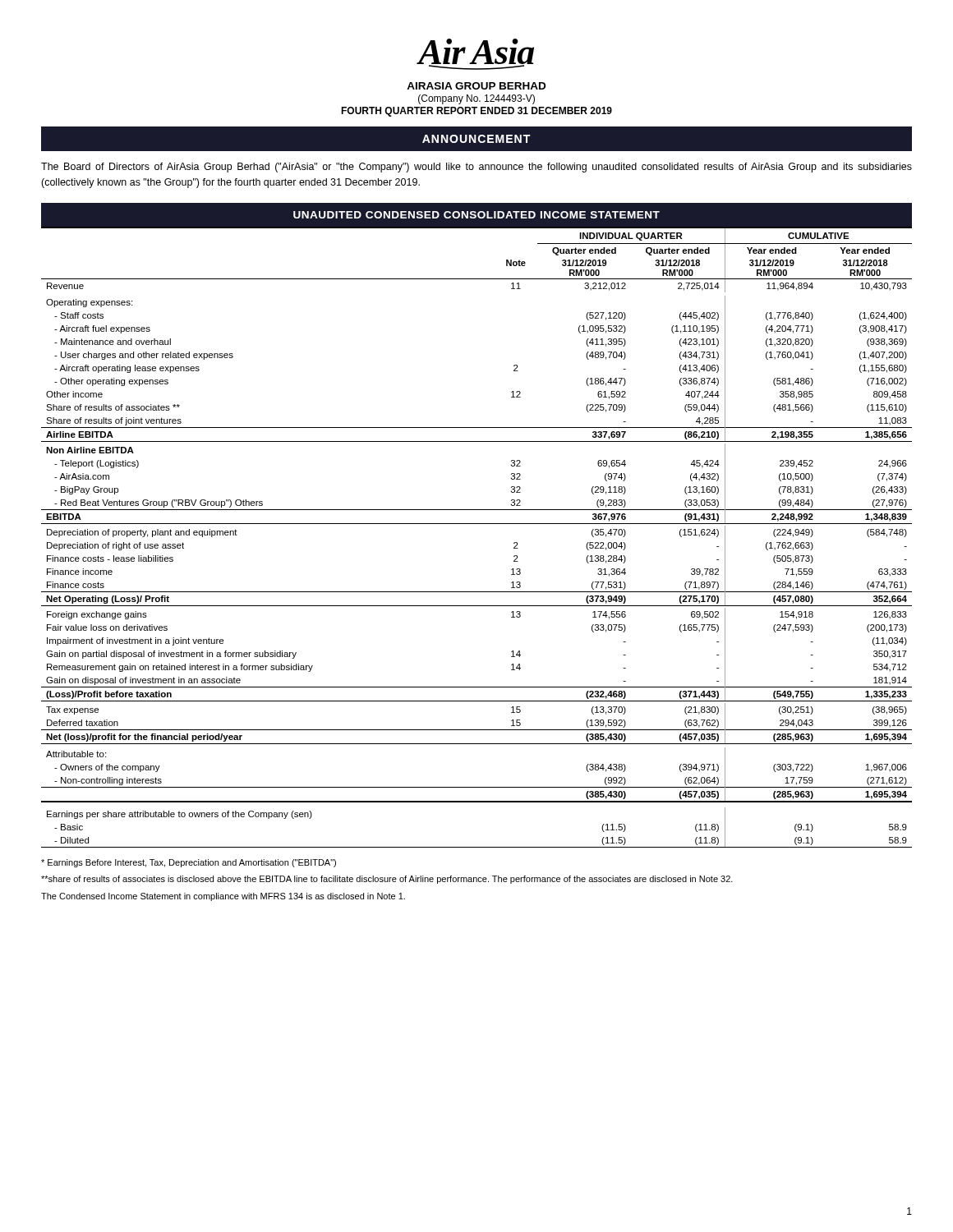Find the text starting "Earnings Before Interest, Tax, Depreciation"
Screen dimensions: 1232x953
click(x=189, y=862)
